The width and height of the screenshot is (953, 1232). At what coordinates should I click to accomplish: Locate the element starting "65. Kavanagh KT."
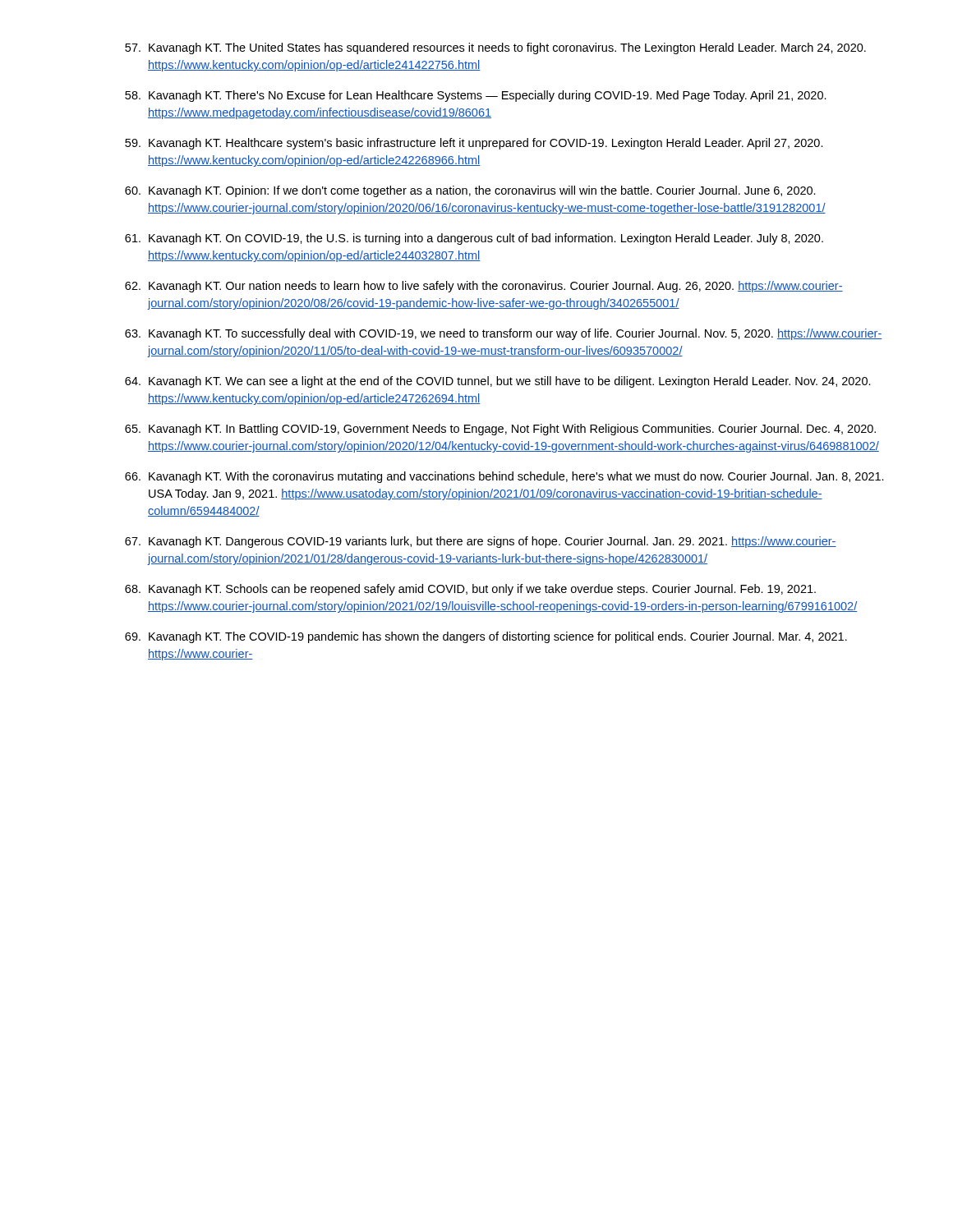[493, 438]
